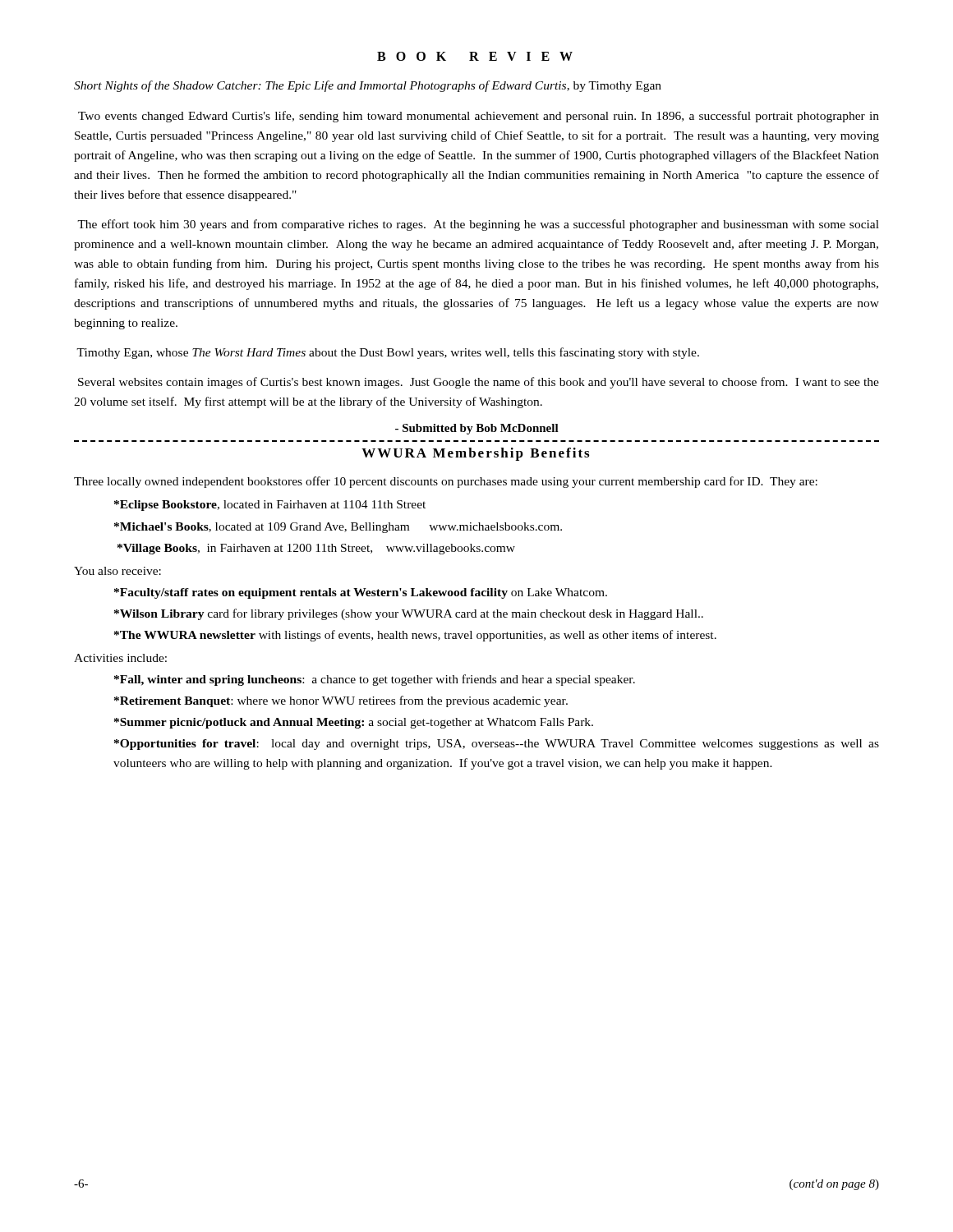Select the region starting "Three locally owned independent bookstores offer"

pyautogui.click(x=446, y=481)
